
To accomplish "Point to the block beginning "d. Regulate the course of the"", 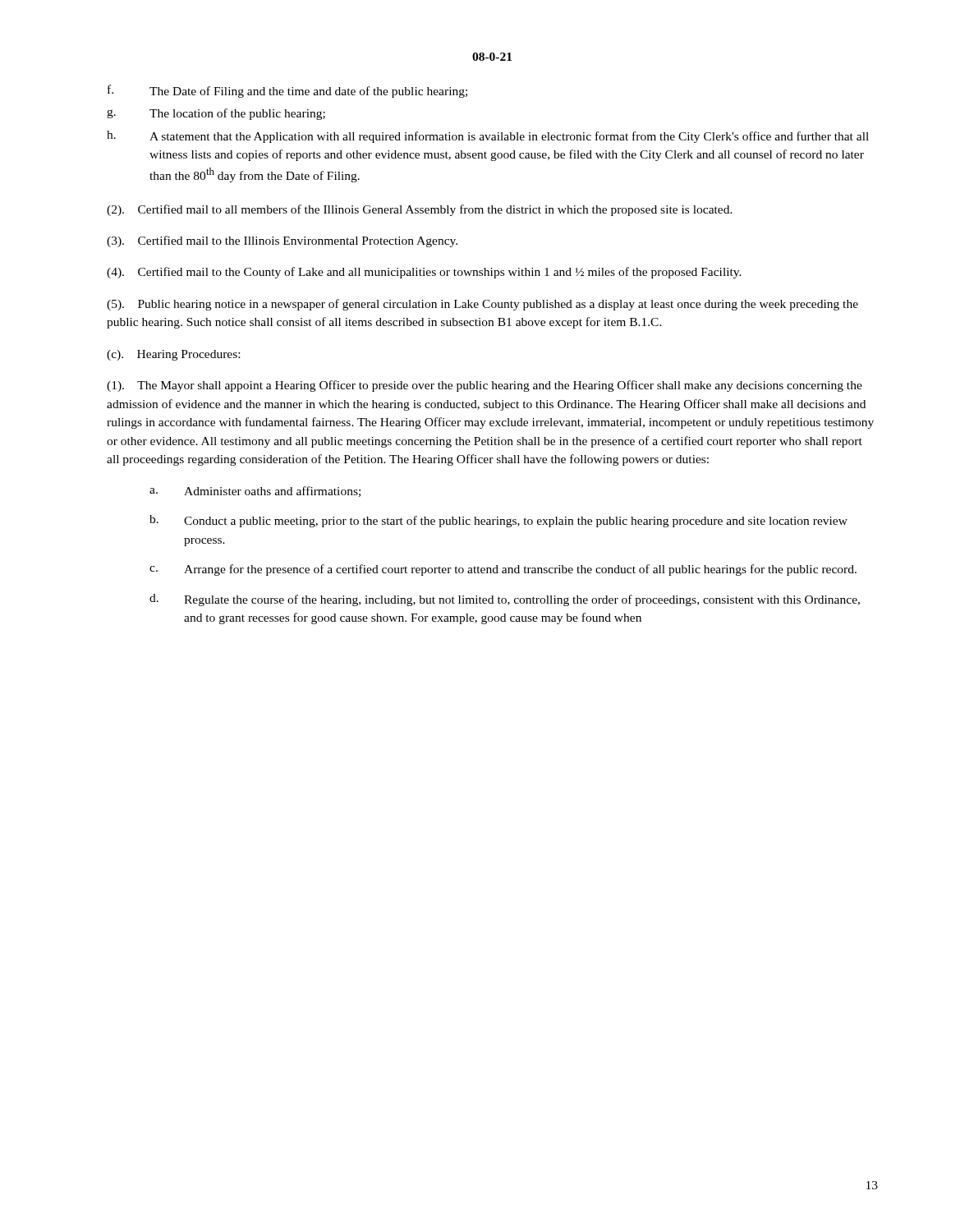I will (514, 609).
